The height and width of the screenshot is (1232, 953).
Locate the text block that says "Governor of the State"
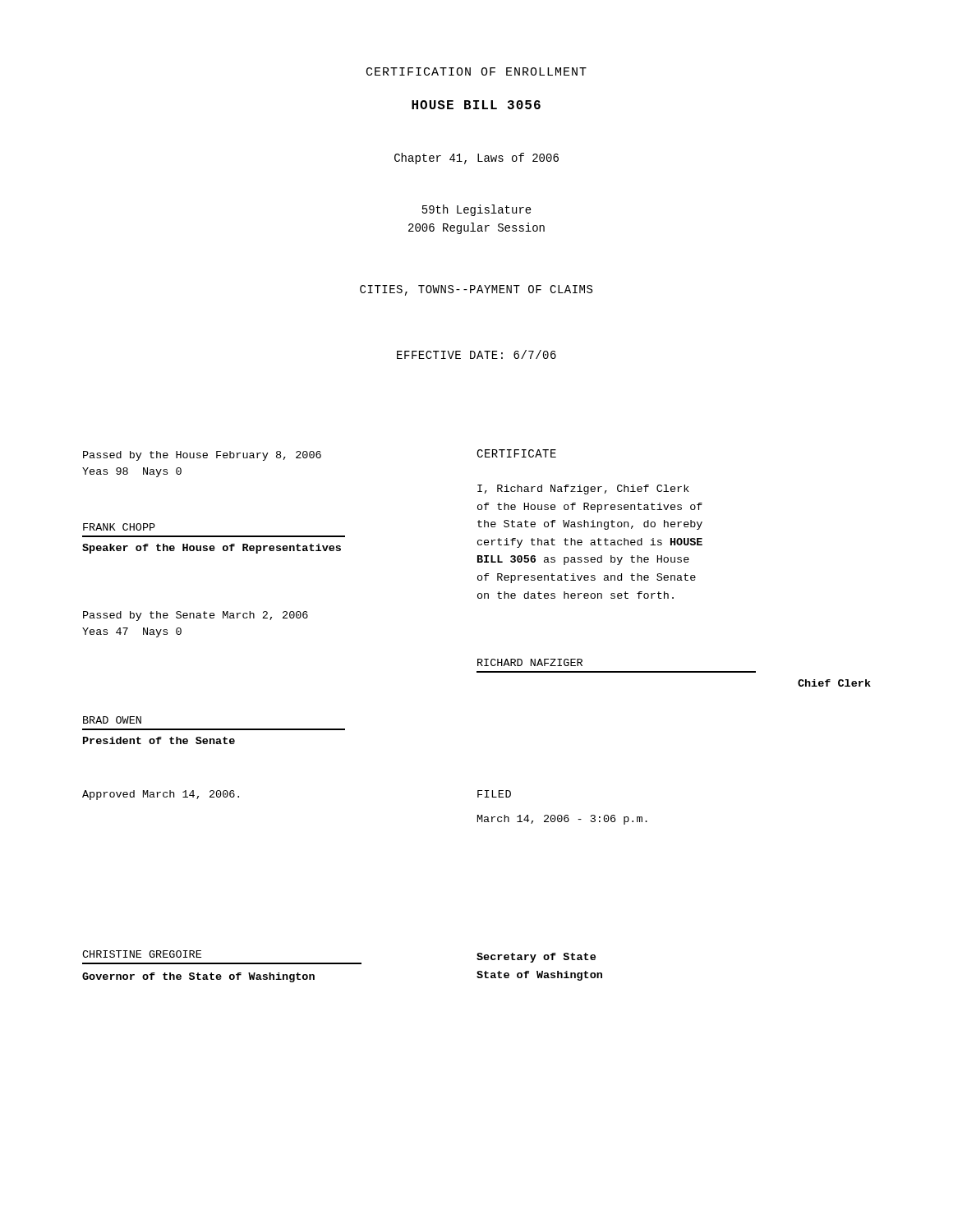pos(199,977)
